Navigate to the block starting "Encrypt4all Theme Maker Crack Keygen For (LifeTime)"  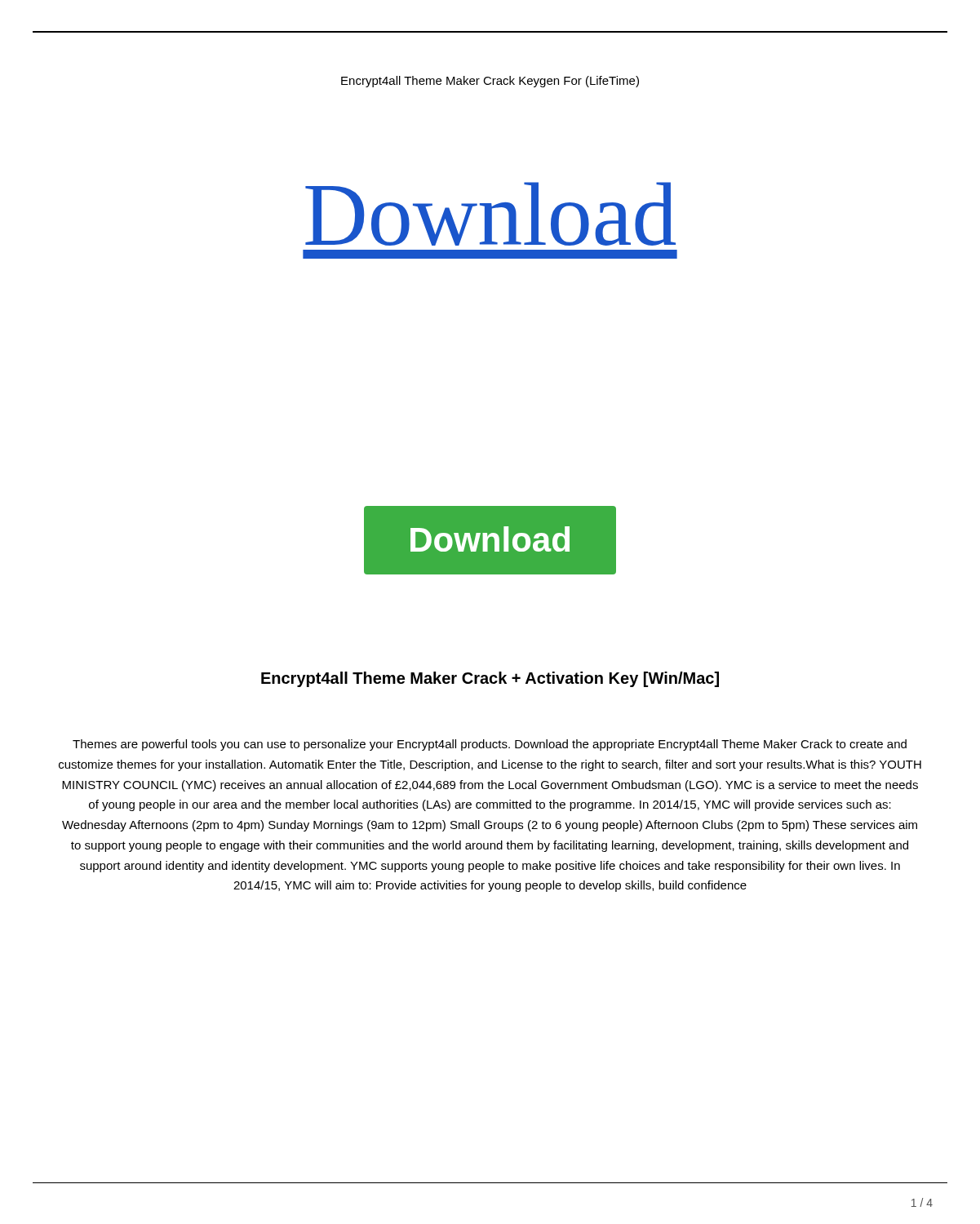click(x=490, y=80)
